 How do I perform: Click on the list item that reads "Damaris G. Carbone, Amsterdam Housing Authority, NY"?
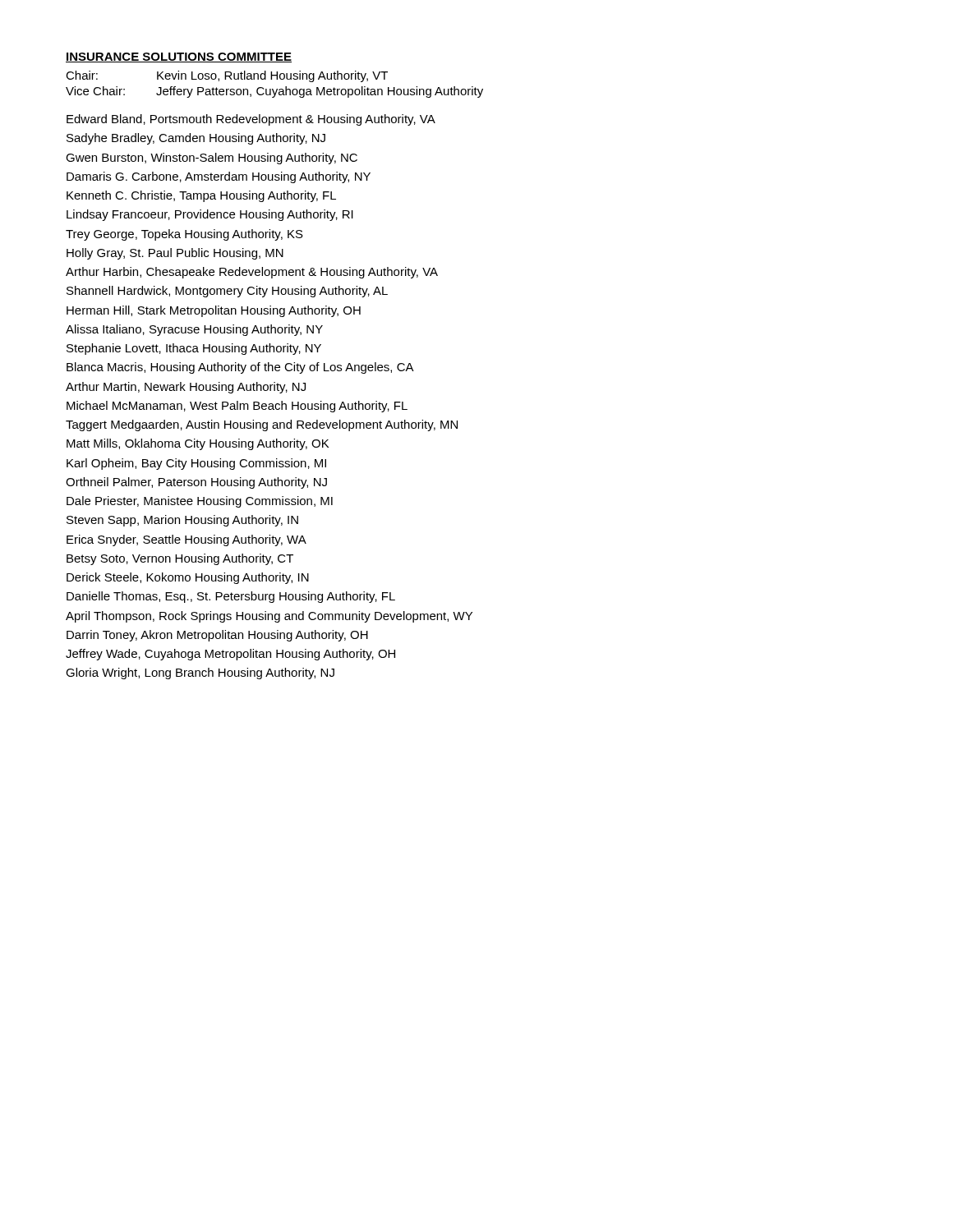218,176
